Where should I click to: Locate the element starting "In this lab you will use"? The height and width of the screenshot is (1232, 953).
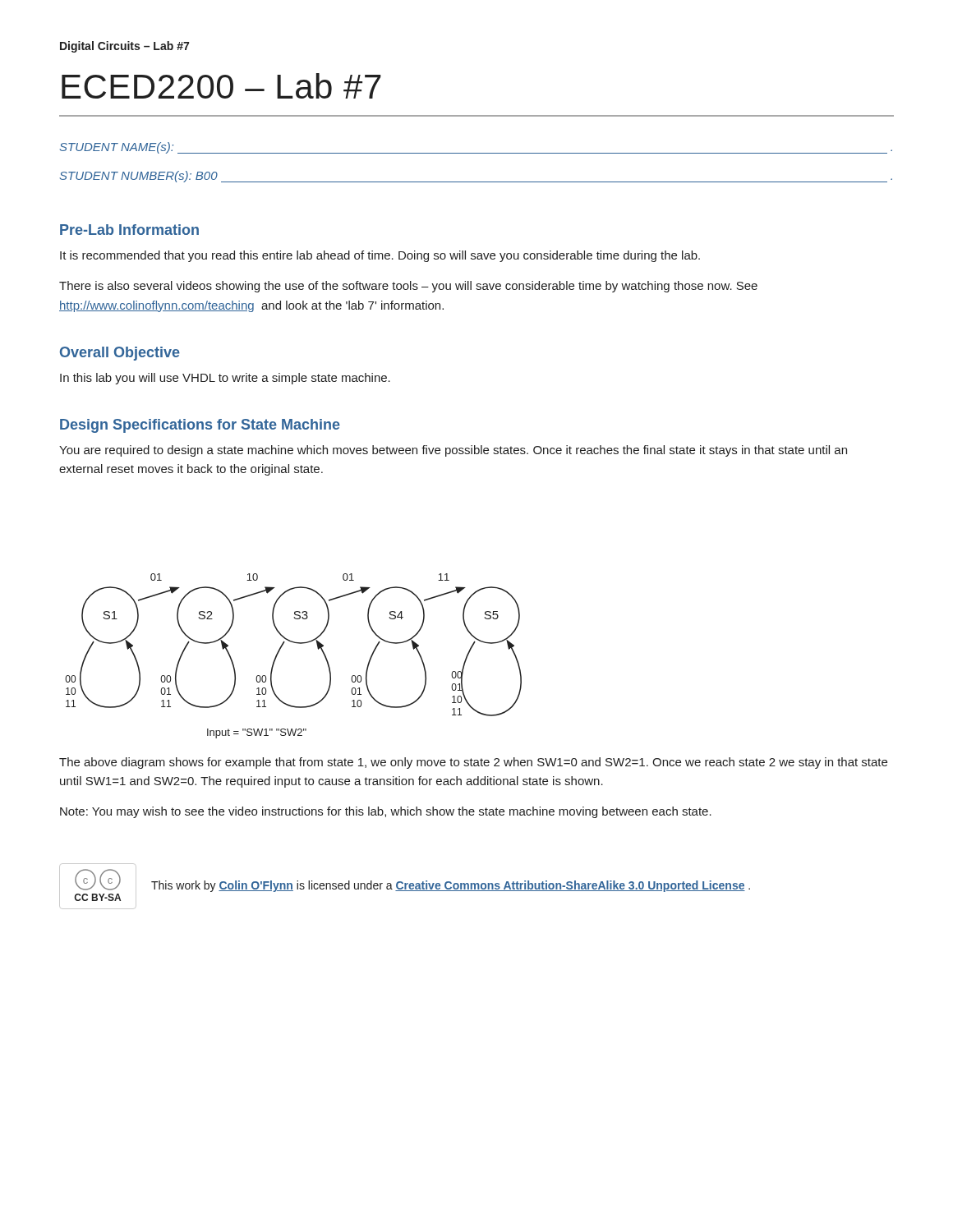(x=225, y=377)
